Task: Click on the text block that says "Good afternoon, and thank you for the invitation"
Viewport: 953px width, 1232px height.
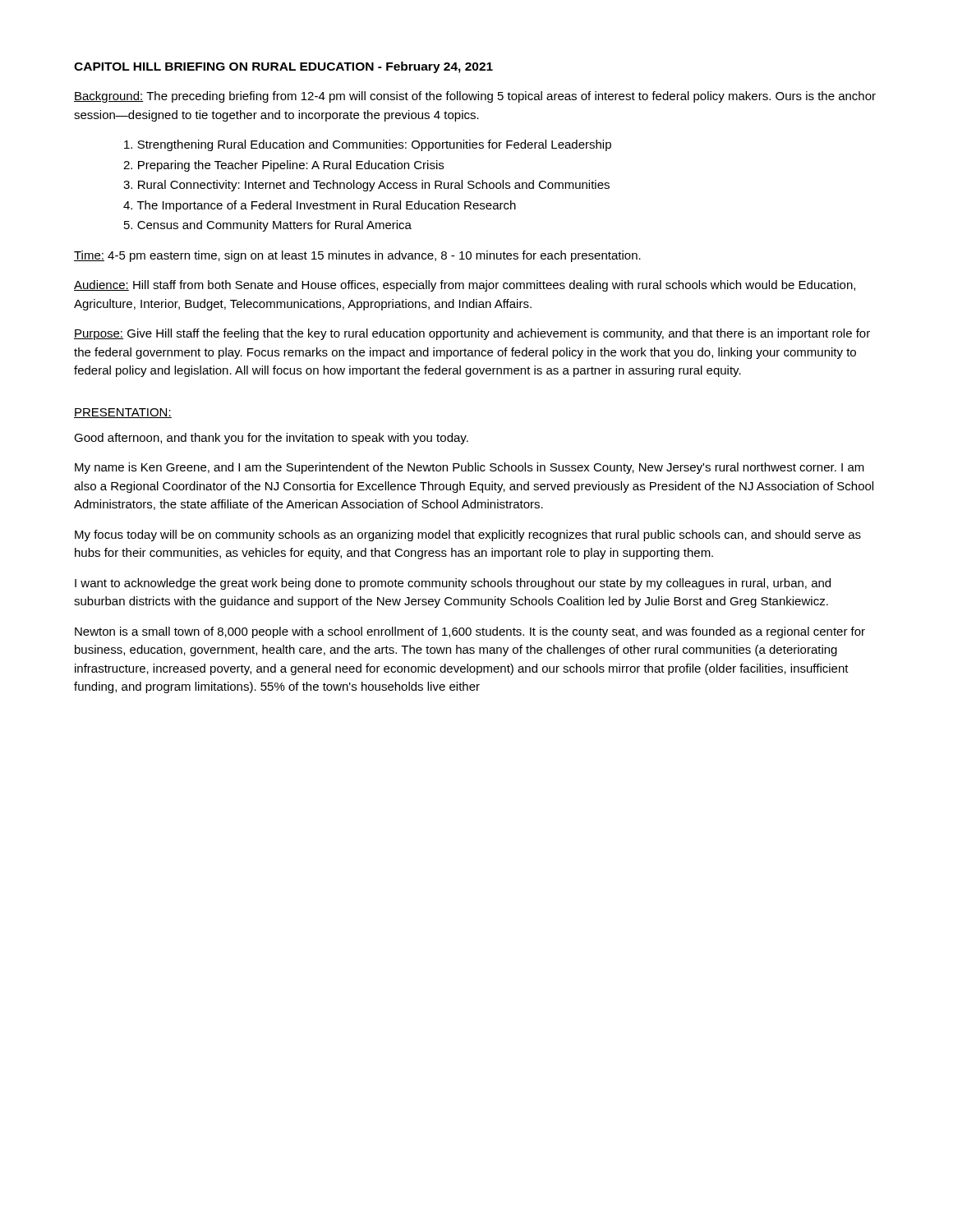Action: click(x=271, y=437)
